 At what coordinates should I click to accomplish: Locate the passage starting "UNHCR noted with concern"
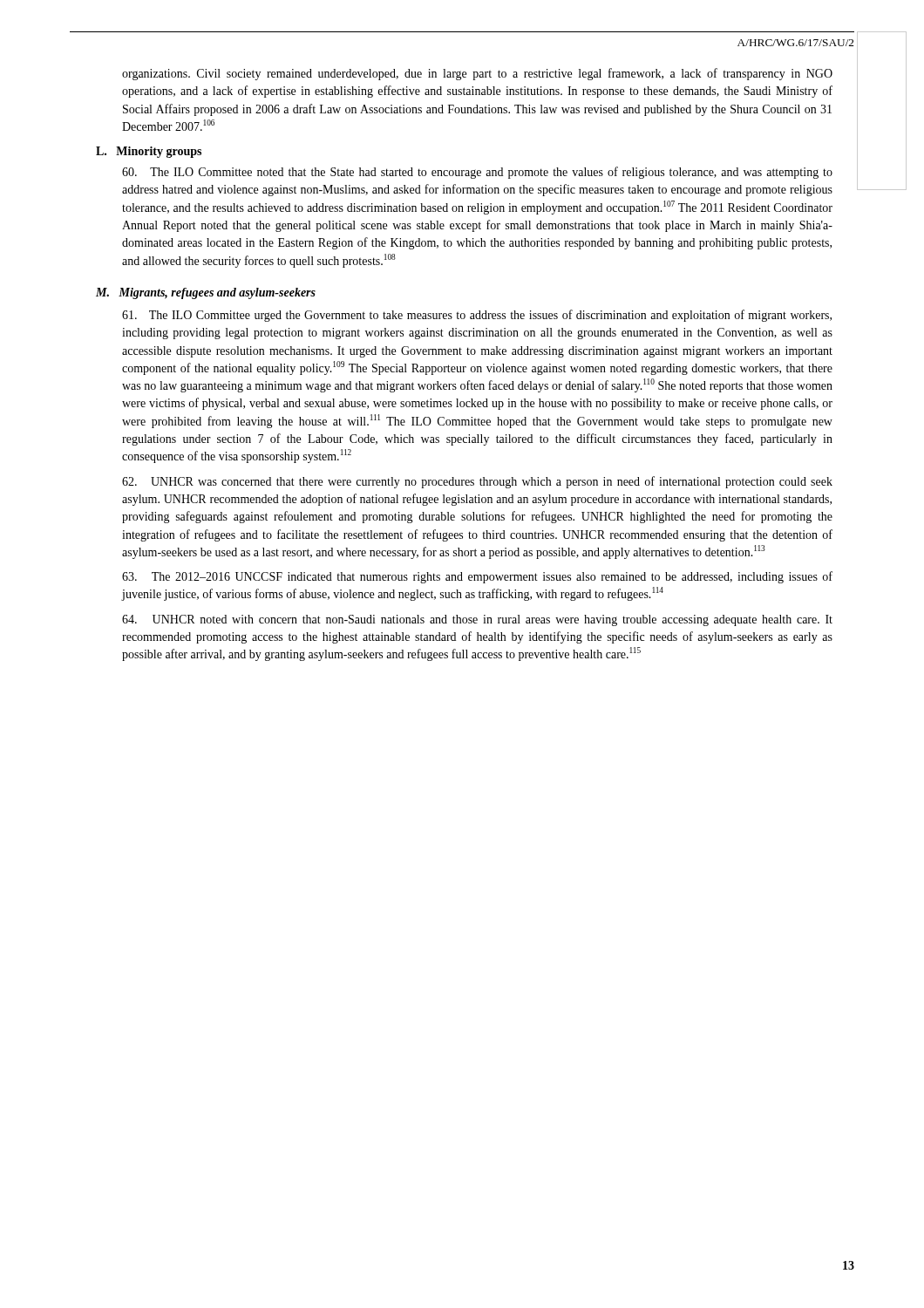(477, 638)
